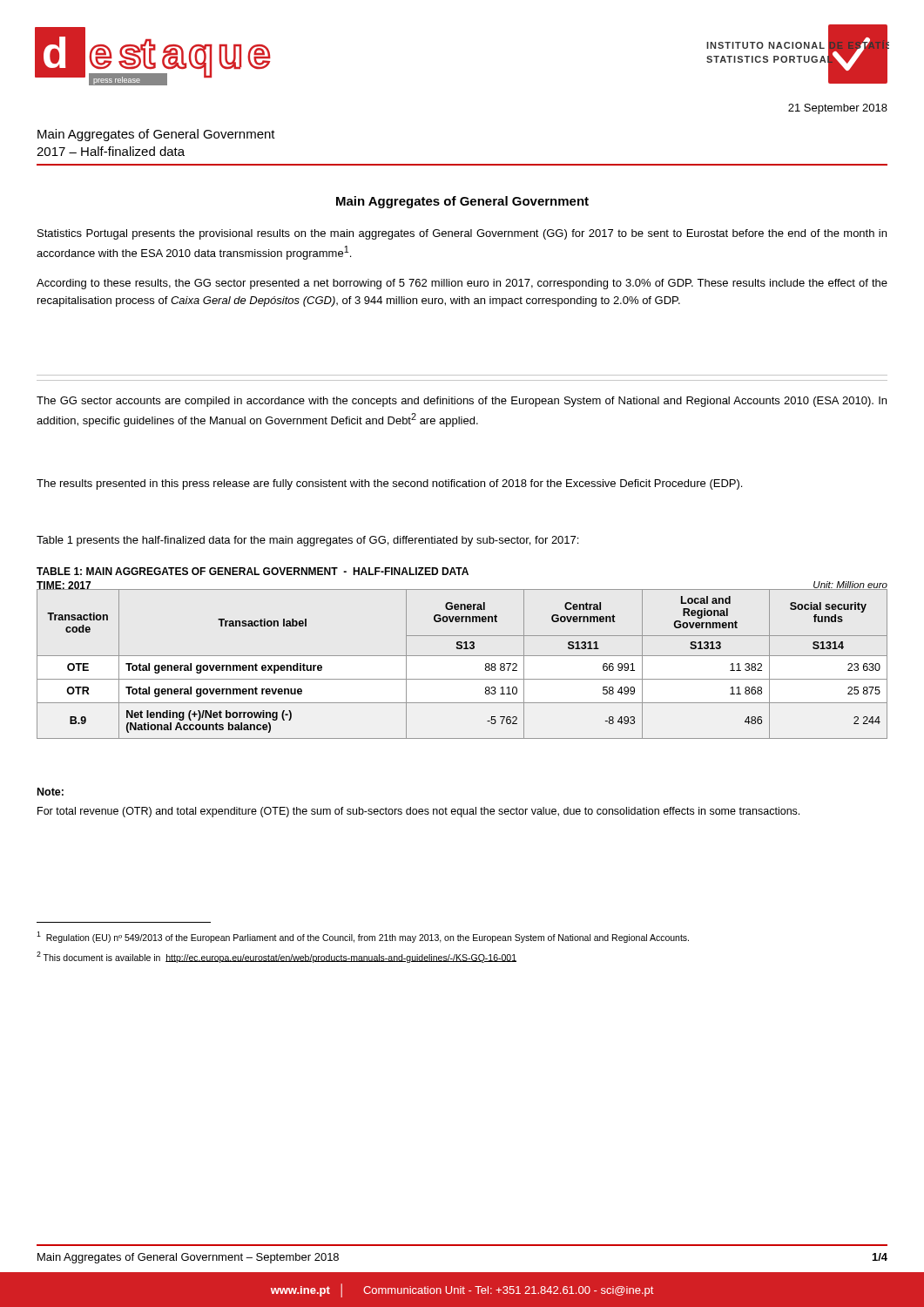Find the block on this page that starts "The results presented in"
This screenshot has width=924, height=1307.
tap(390, 483)
